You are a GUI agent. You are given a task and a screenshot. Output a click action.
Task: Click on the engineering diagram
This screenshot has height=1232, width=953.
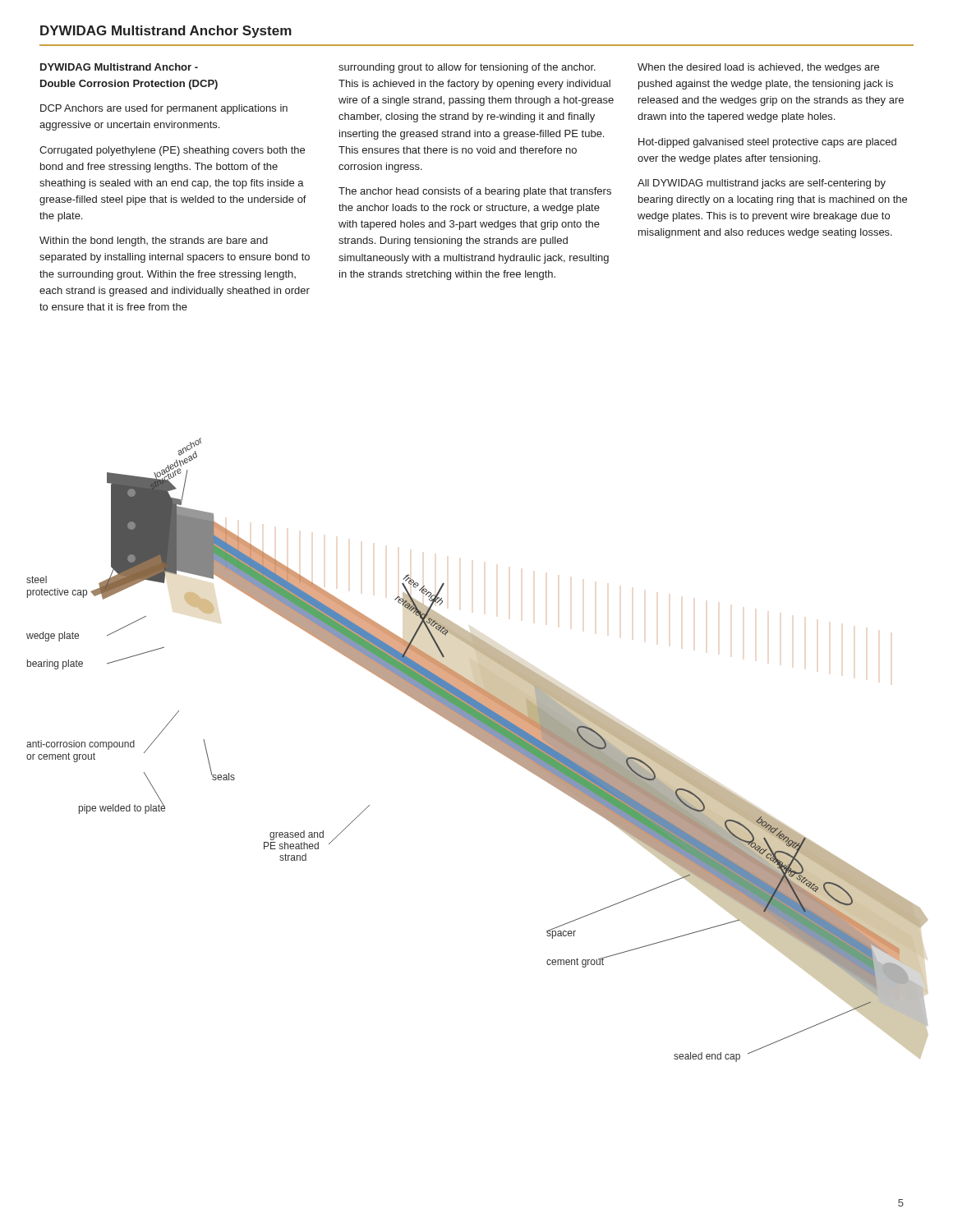[x=476, y=776]
